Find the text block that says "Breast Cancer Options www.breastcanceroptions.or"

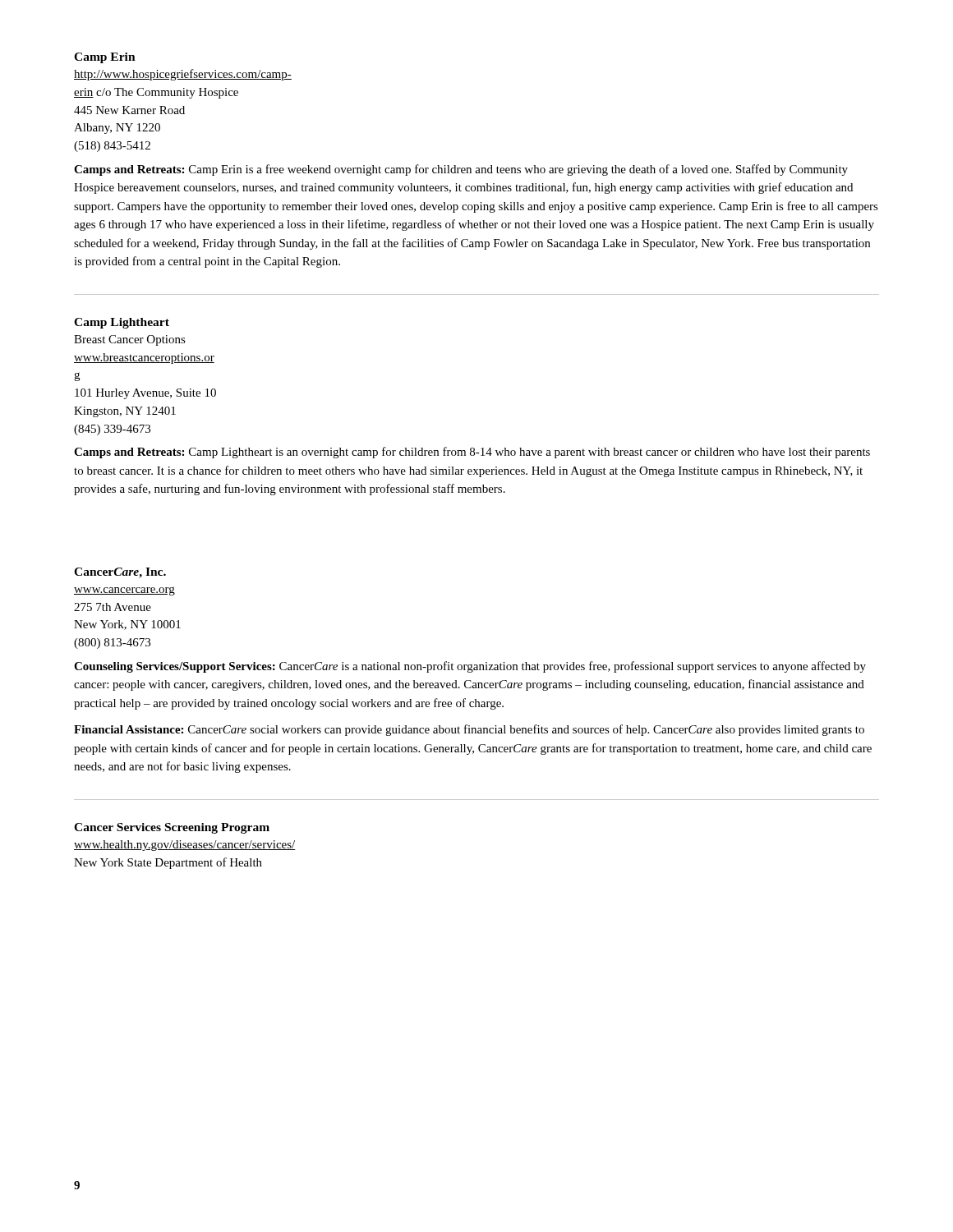coord(145,384)
